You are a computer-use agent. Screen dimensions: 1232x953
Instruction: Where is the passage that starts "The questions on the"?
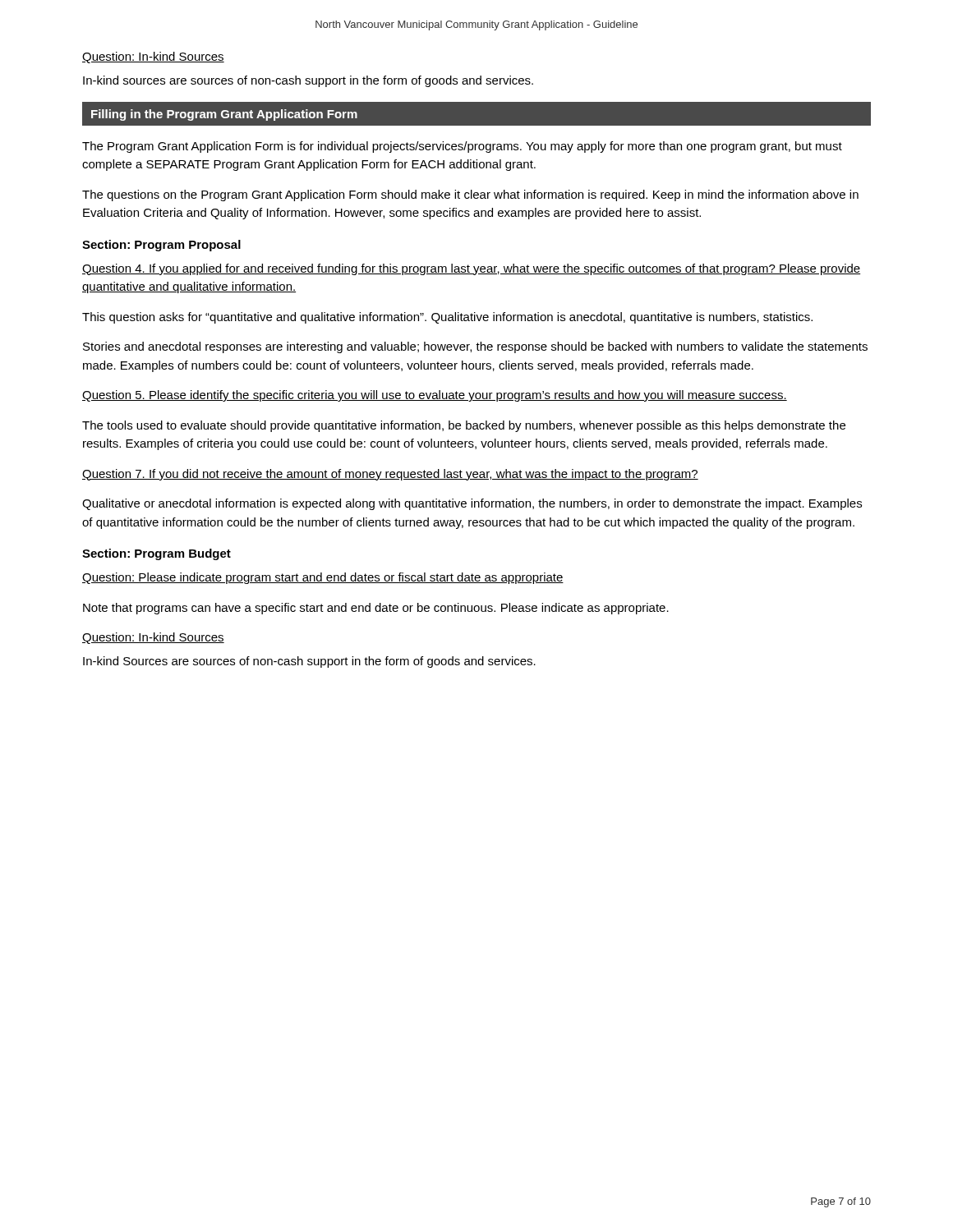(x=476, y=204)
